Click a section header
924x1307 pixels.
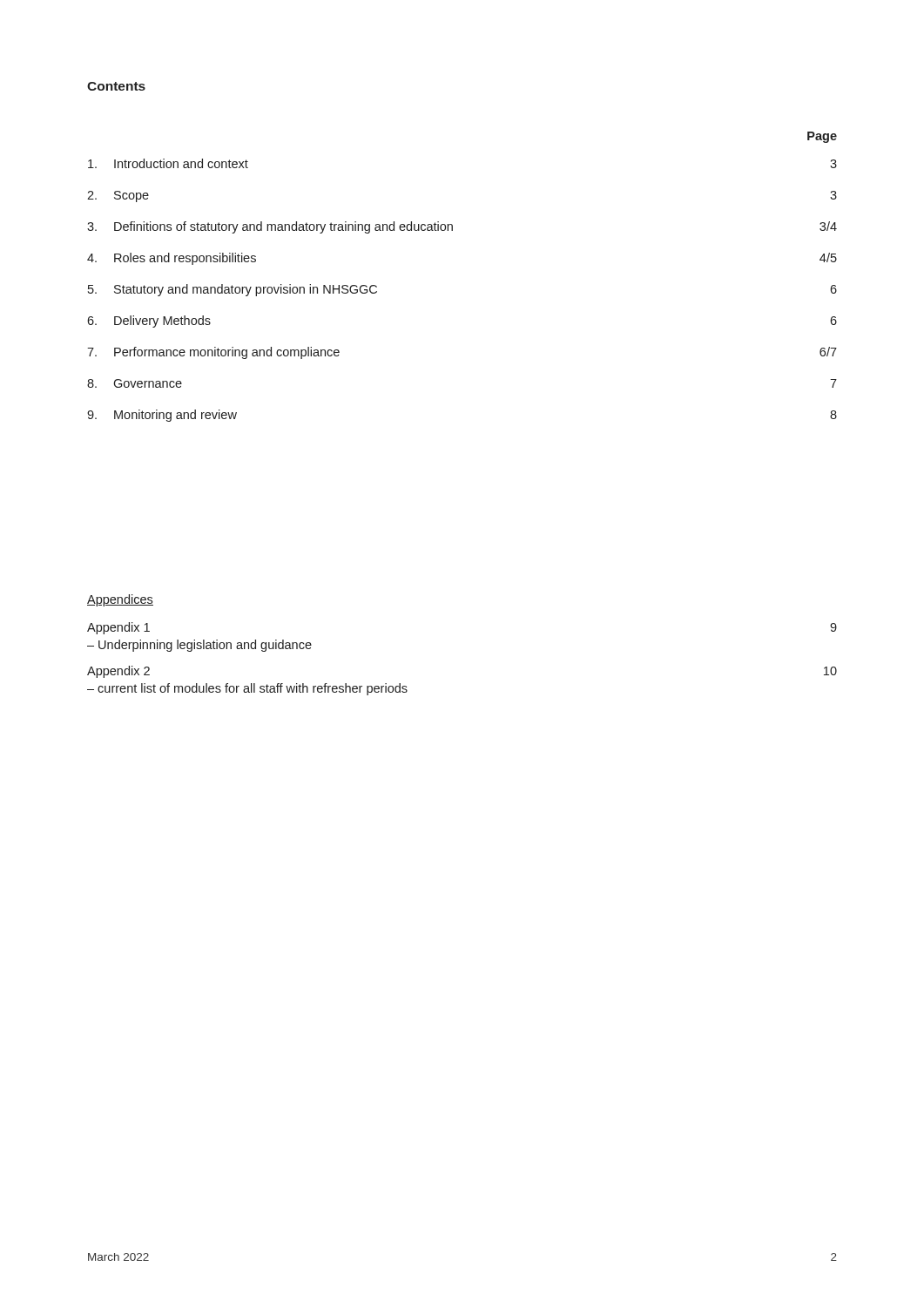click(x=116, y=86)
